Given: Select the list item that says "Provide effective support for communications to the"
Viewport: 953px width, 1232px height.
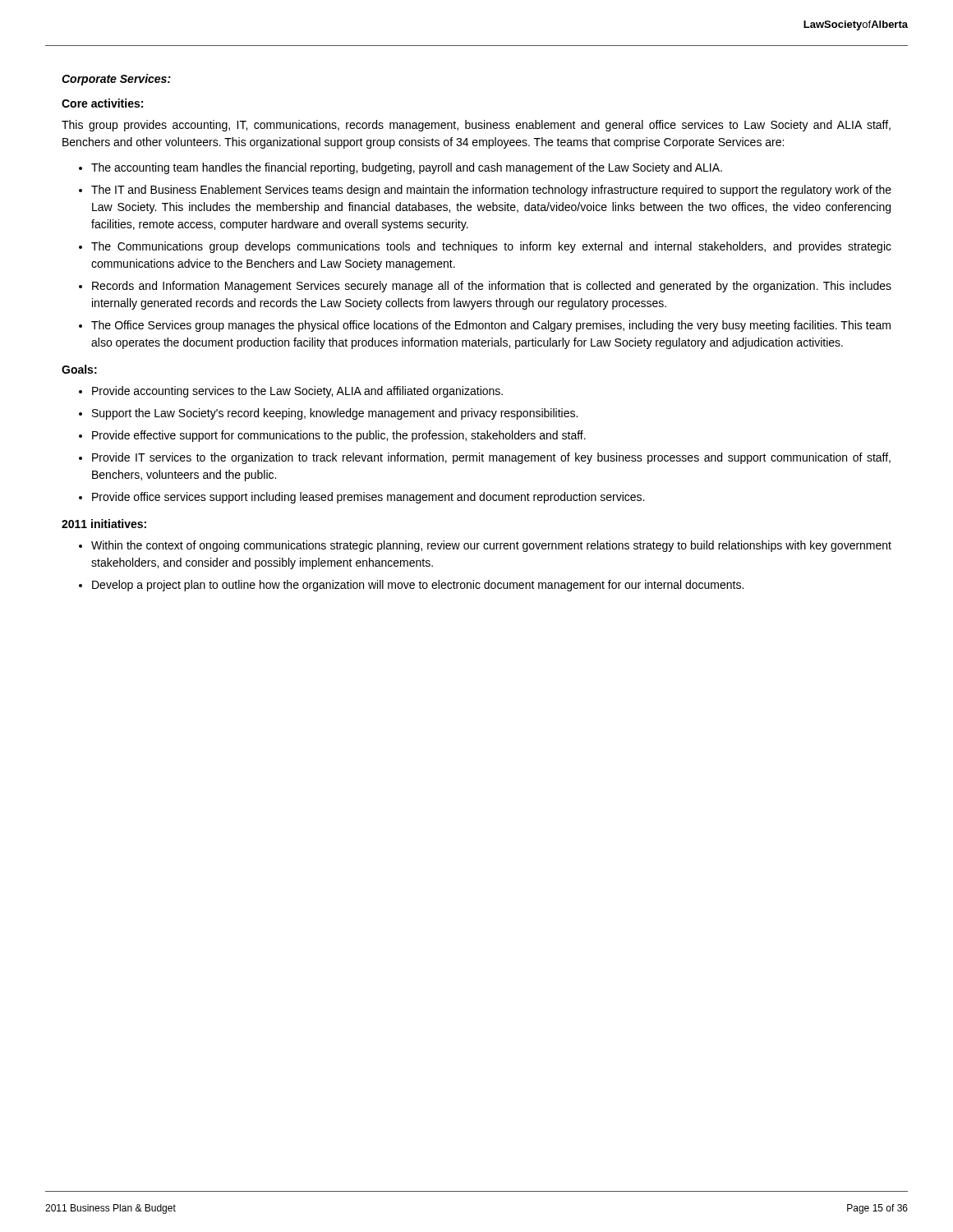Looking at the screenshot, I should tap(339, 435).
